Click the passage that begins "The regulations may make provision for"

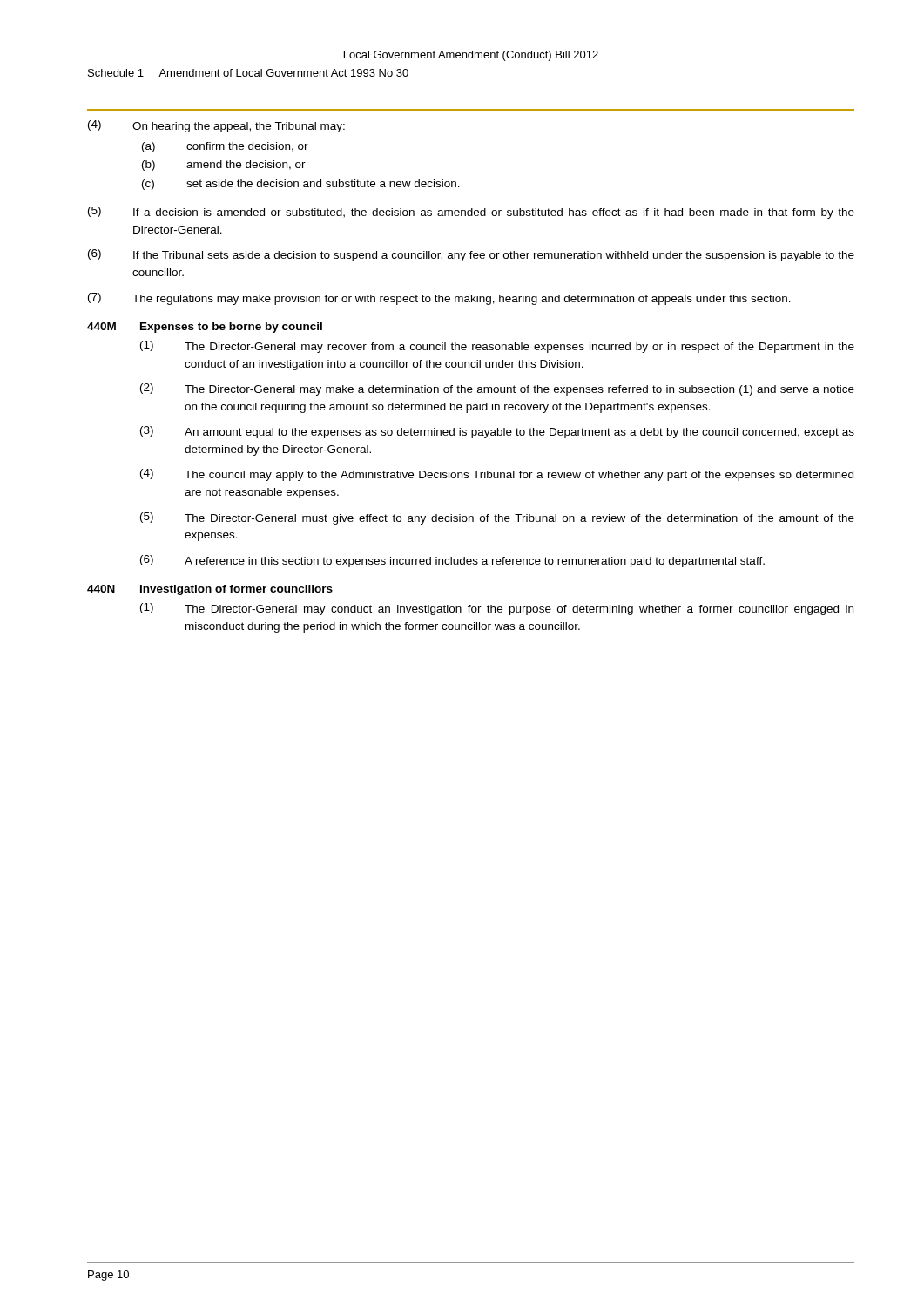pyautogui.click(x=462, y=298)
